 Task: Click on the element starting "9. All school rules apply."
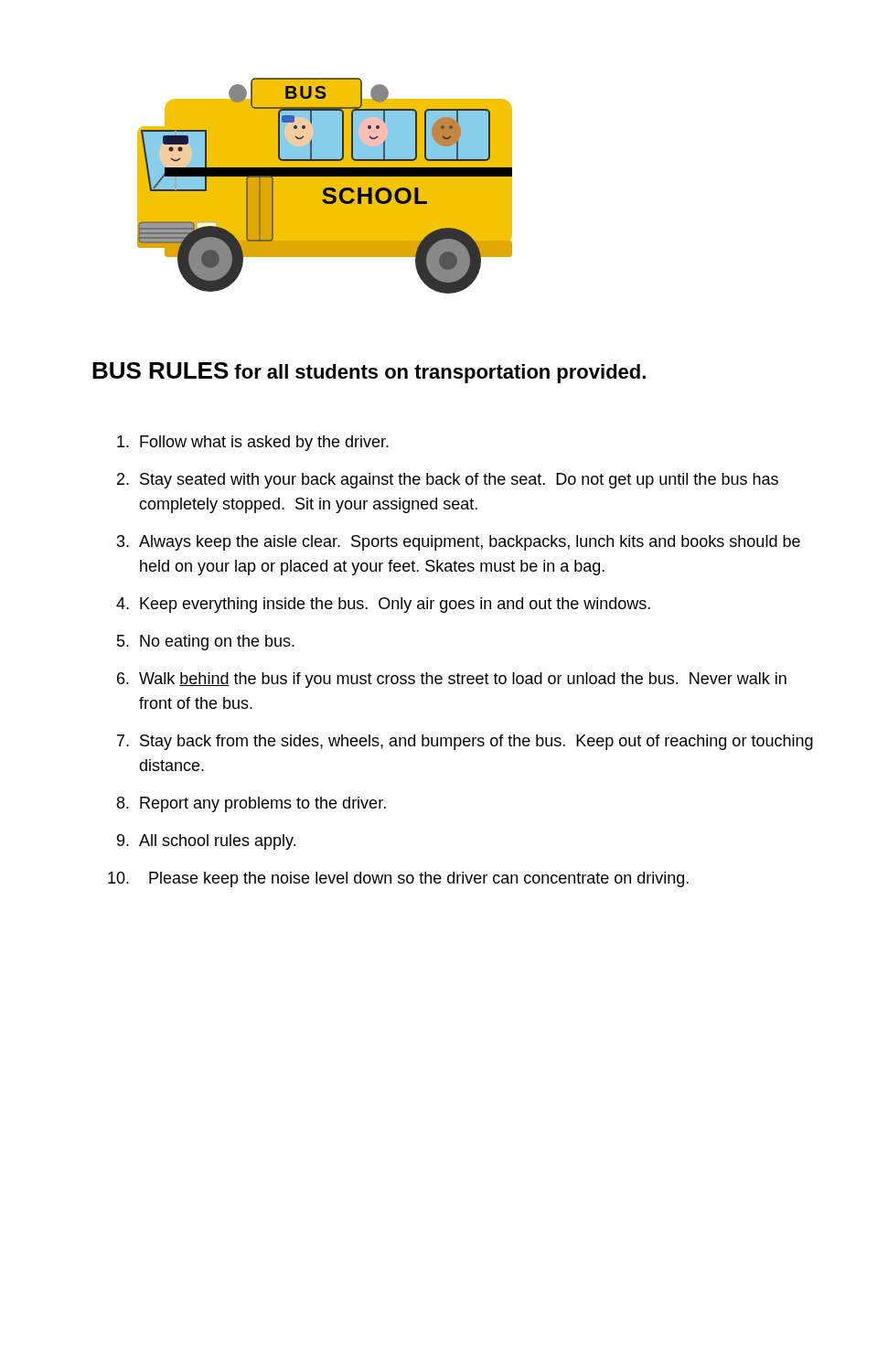206,842
